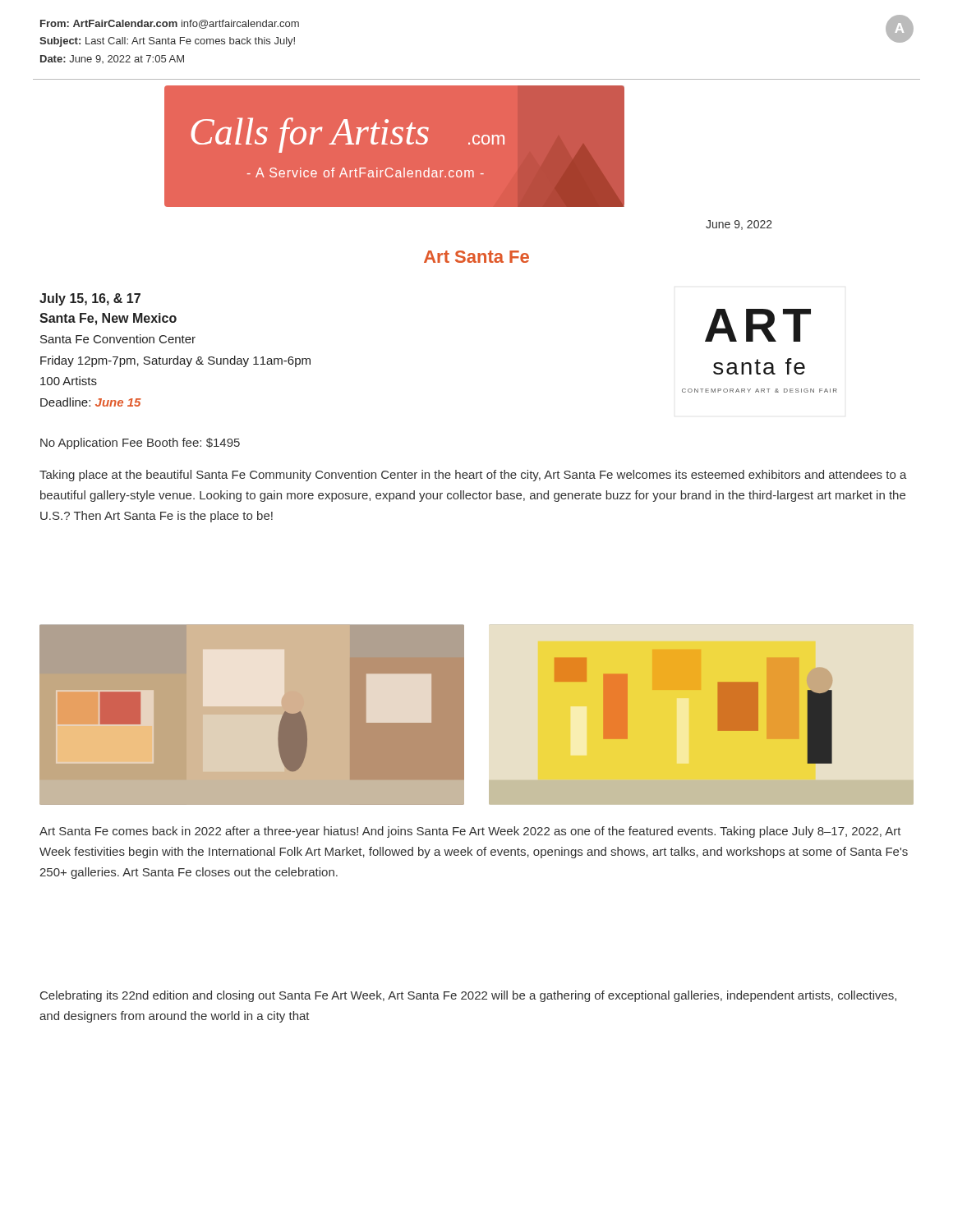
Task: Locate the block of text that opens with "Taking place at"
Action: click(473, 495)
